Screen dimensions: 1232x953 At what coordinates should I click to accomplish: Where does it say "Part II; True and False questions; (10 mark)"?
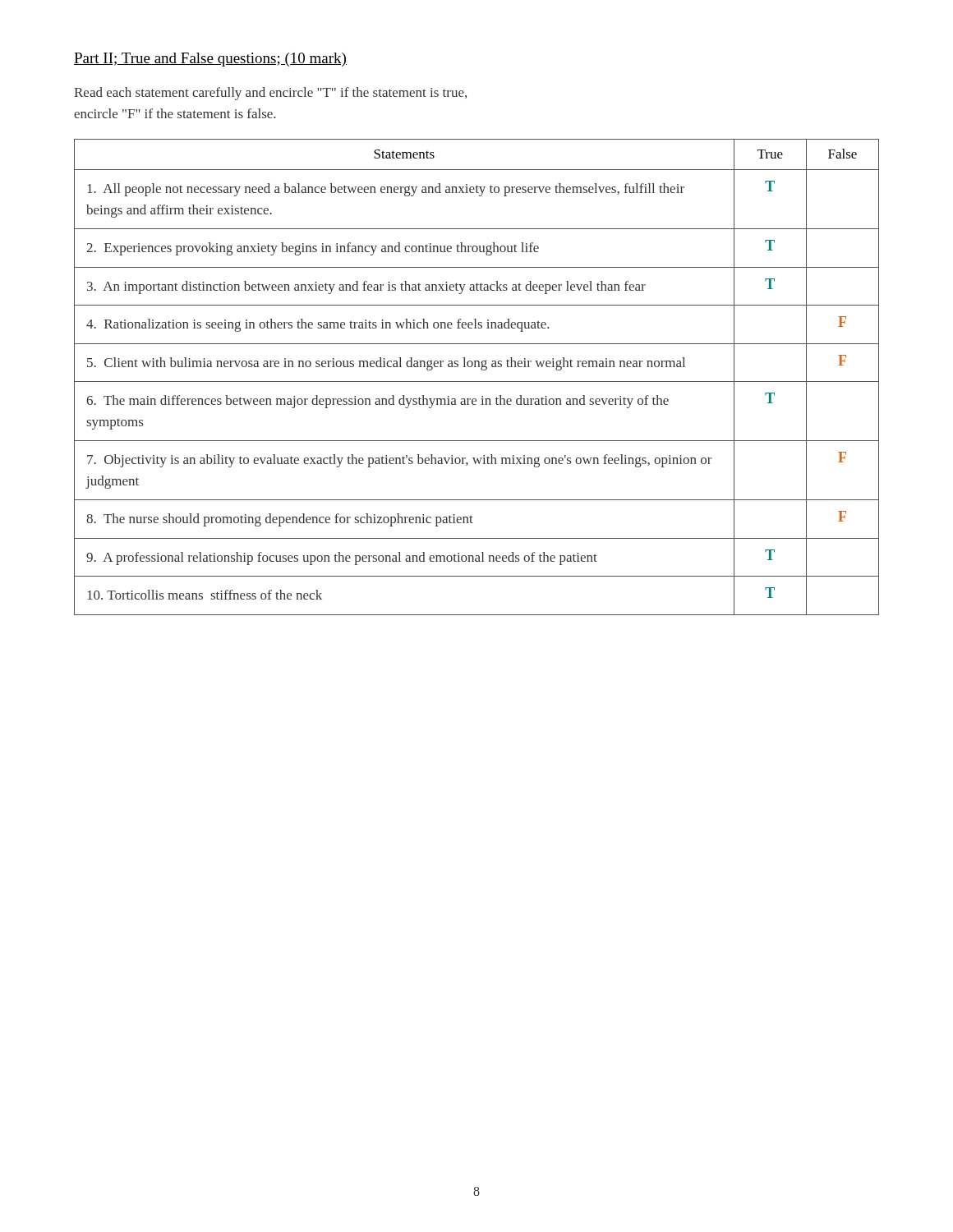coord(210,58)
